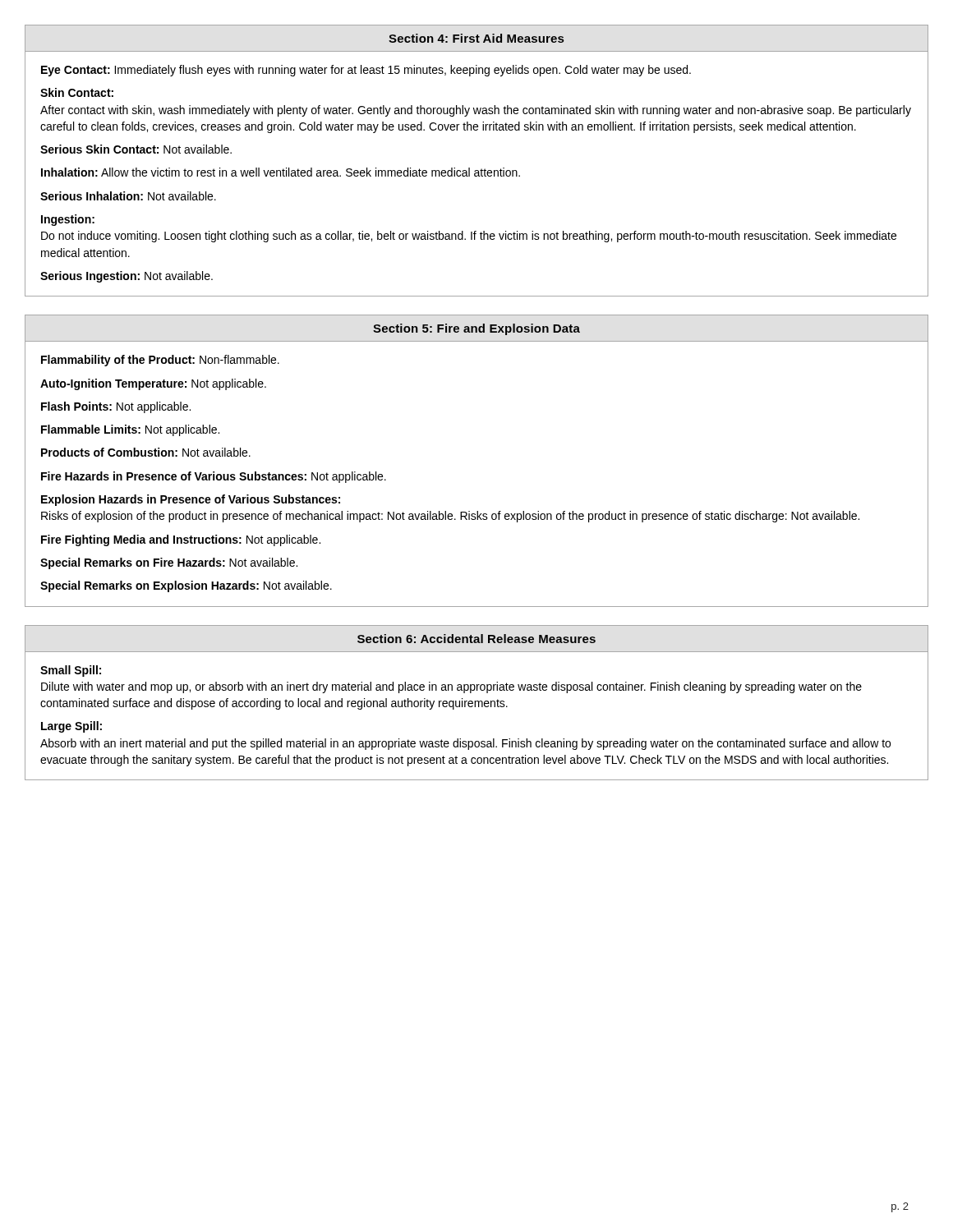Find the block on this page that starts "Large Spill: Absorb with an inert material"
Screen dimensions: 1232x953
coord(466,743)
